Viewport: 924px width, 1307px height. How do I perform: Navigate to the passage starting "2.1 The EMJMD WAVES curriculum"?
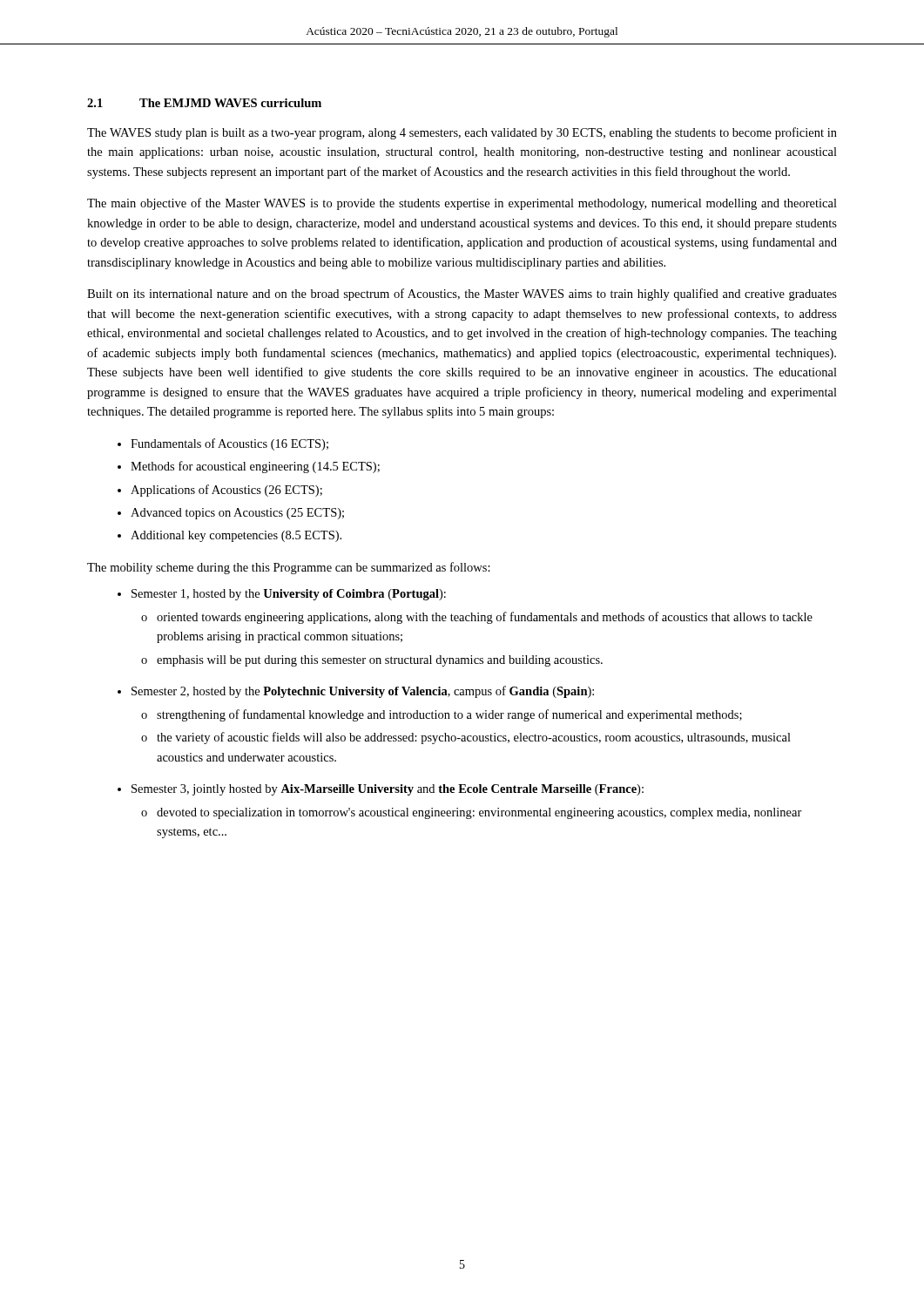204,103
